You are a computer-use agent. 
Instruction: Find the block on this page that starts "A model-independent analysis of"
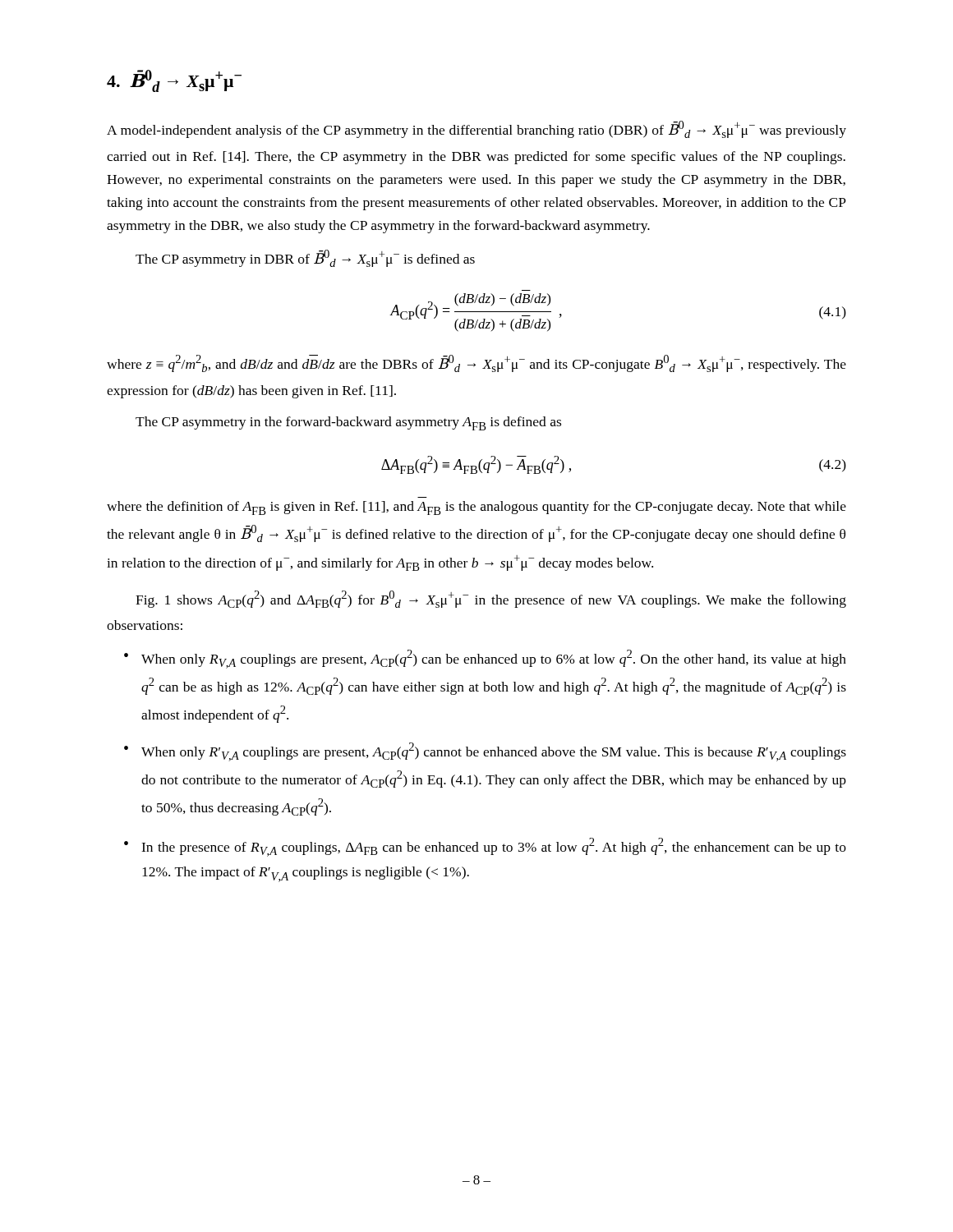[476, 176]
